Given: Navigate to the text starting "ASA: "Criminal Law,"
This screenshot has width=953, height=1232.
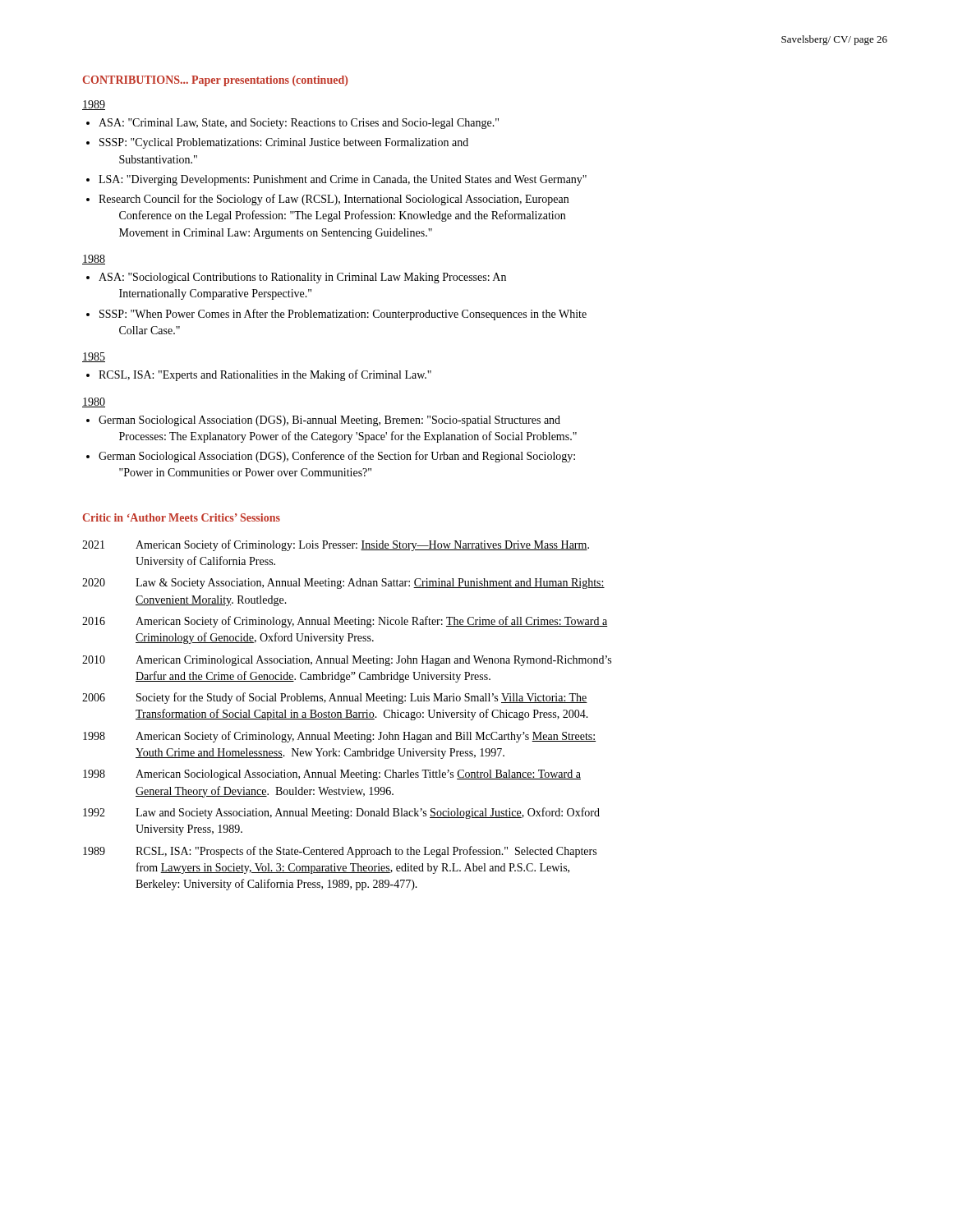Looking at the screenshot, I should (x=299, y=123).
